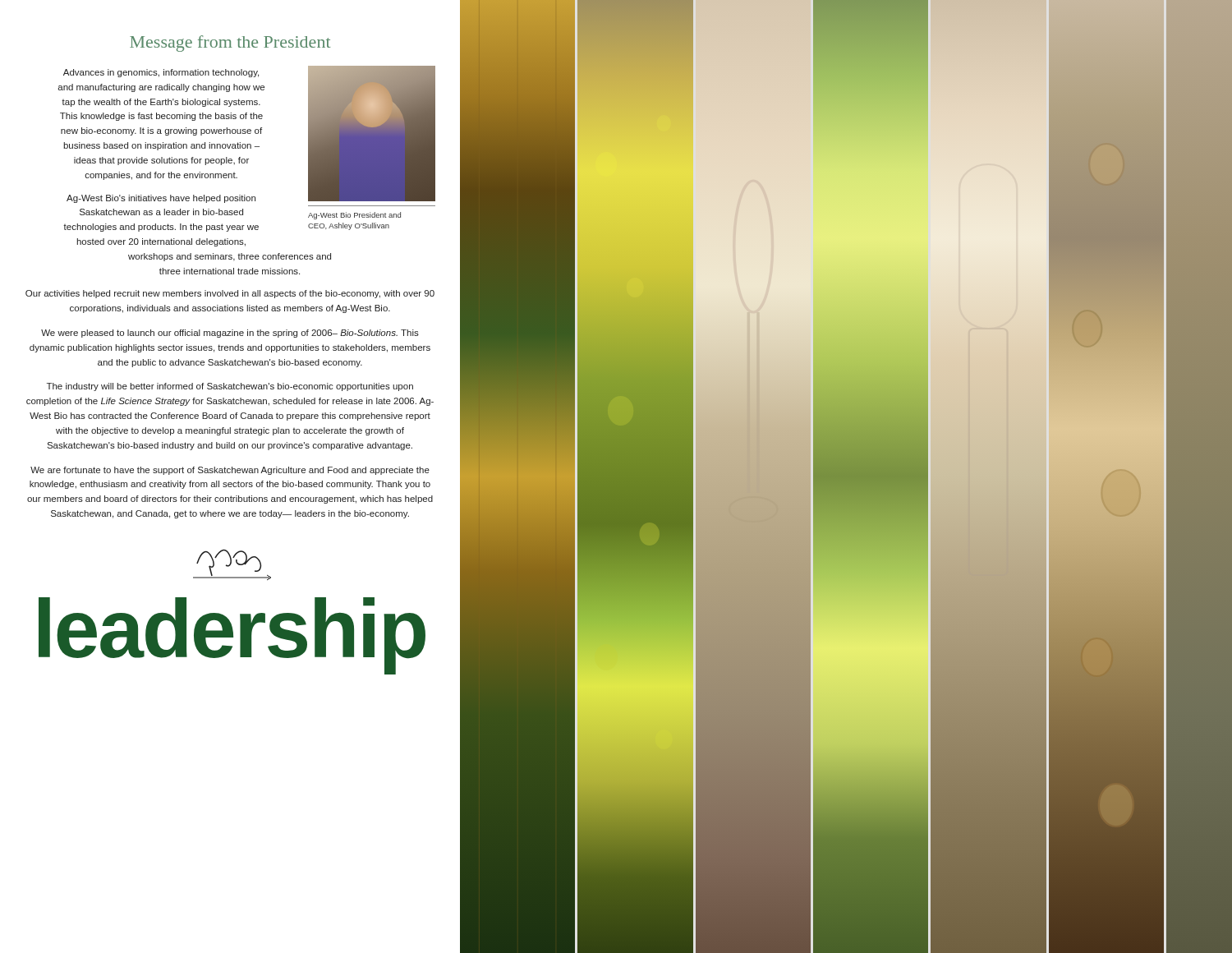Navigate to the element starting "We were pleased to launch"

click(230, 347)
